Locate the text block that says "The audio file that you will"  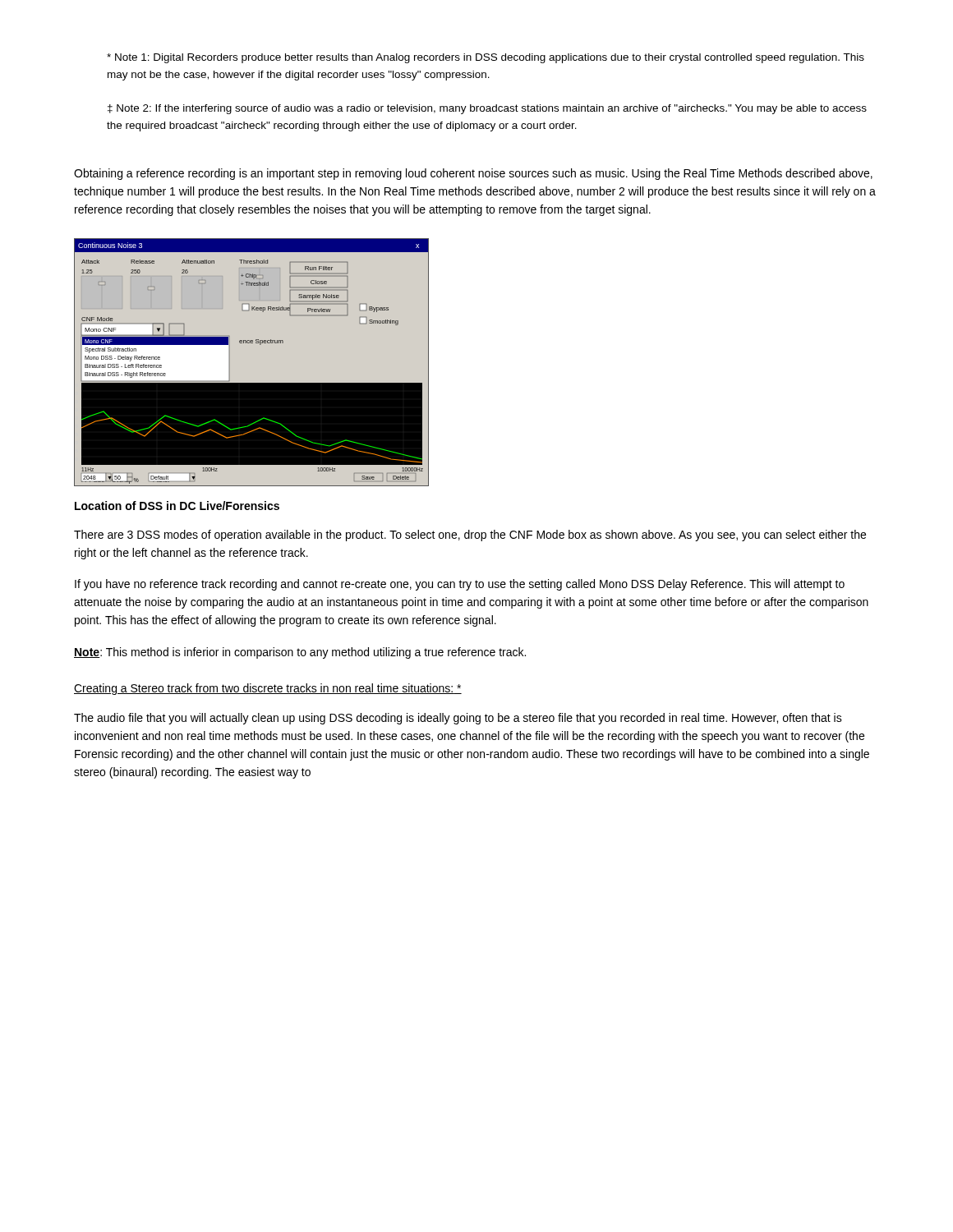tap(472, 745)
